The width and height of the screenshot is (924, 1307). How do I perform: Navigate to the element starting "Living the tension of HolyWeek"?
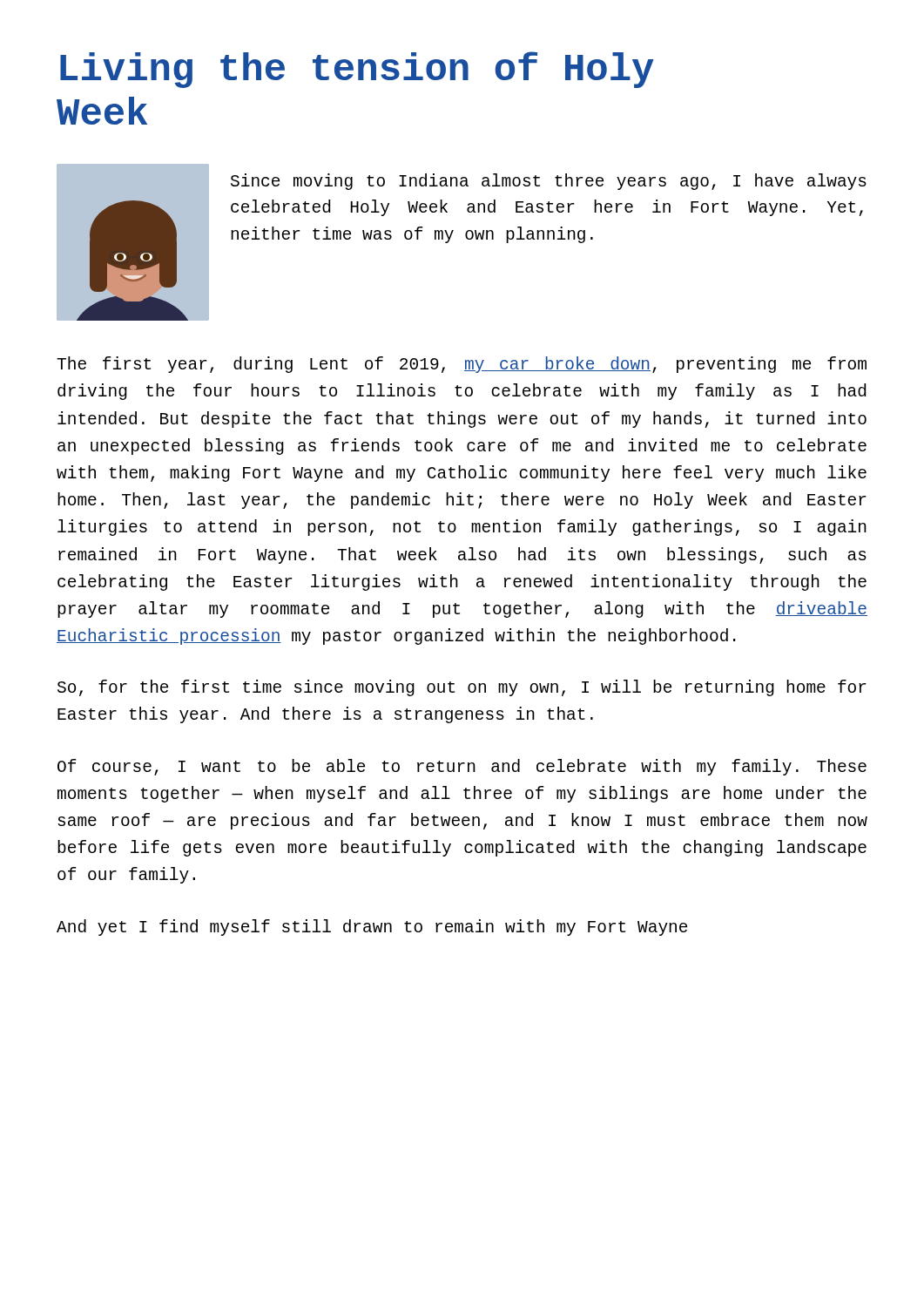pyautogui.click(x=462, y=92)
